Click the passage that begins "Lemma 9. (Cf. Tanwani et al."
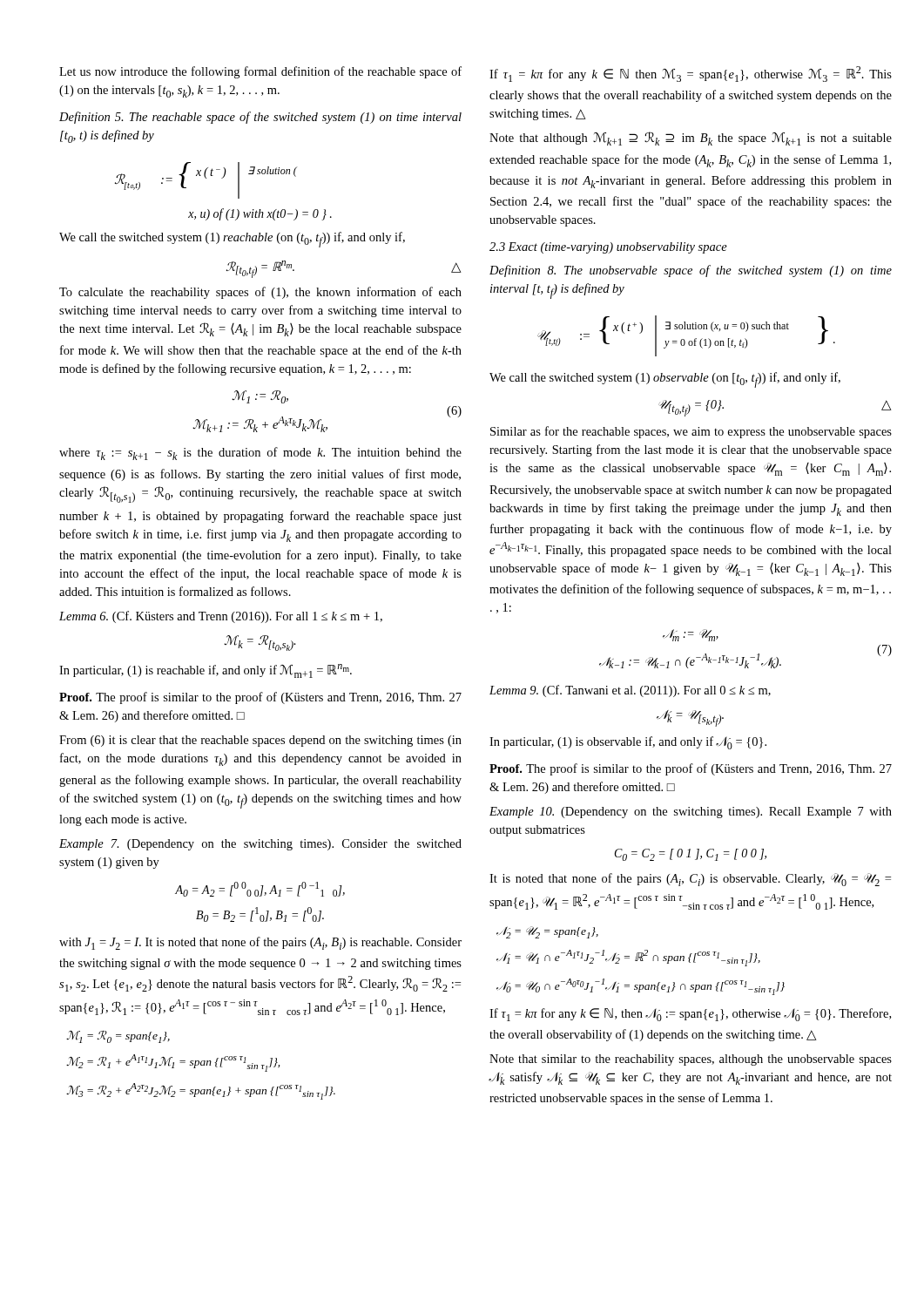Screen dimensions: 1307x924 (691, 718)
